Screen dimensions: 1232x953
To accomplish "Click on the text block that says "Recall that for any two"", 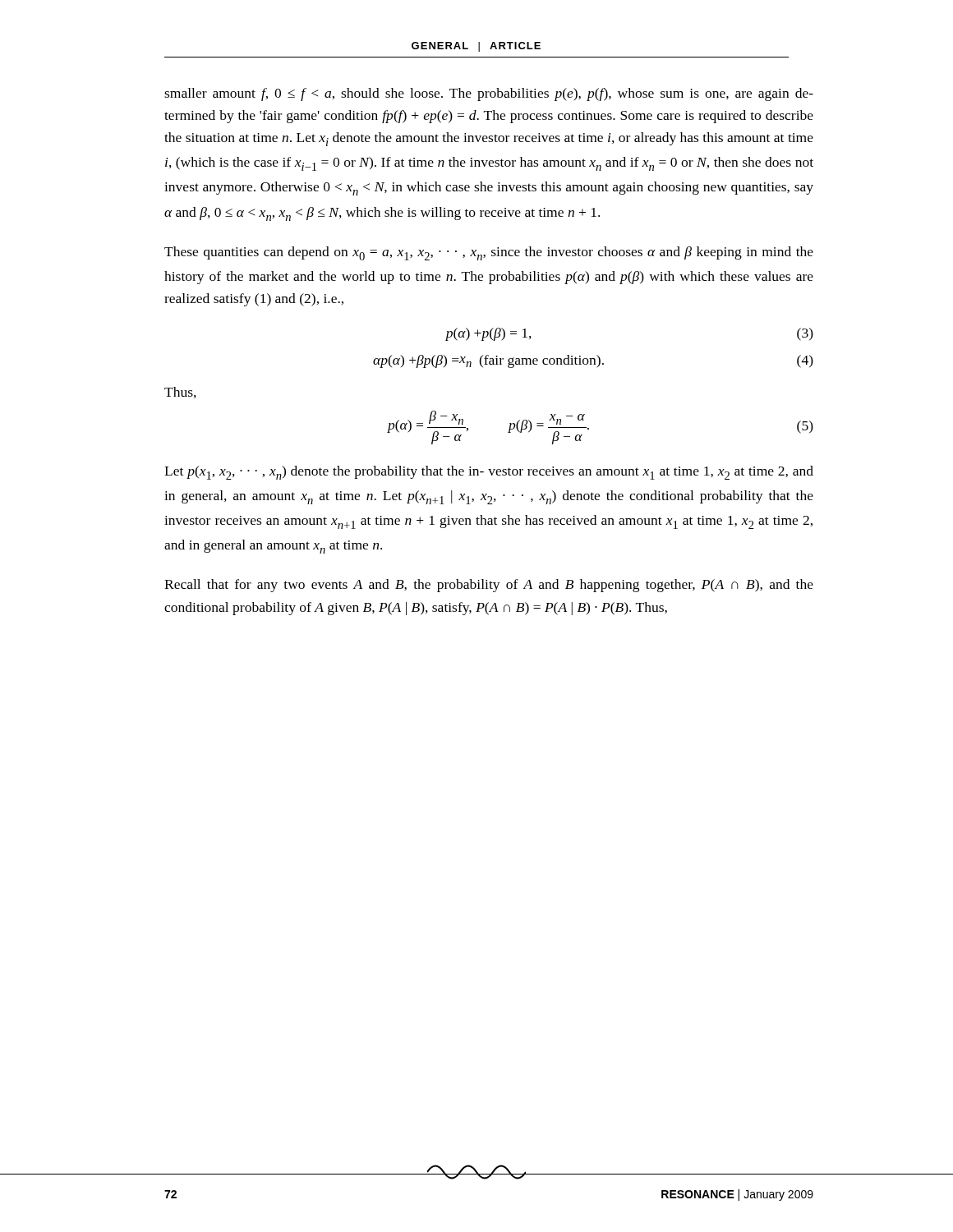I will [489, 595].
